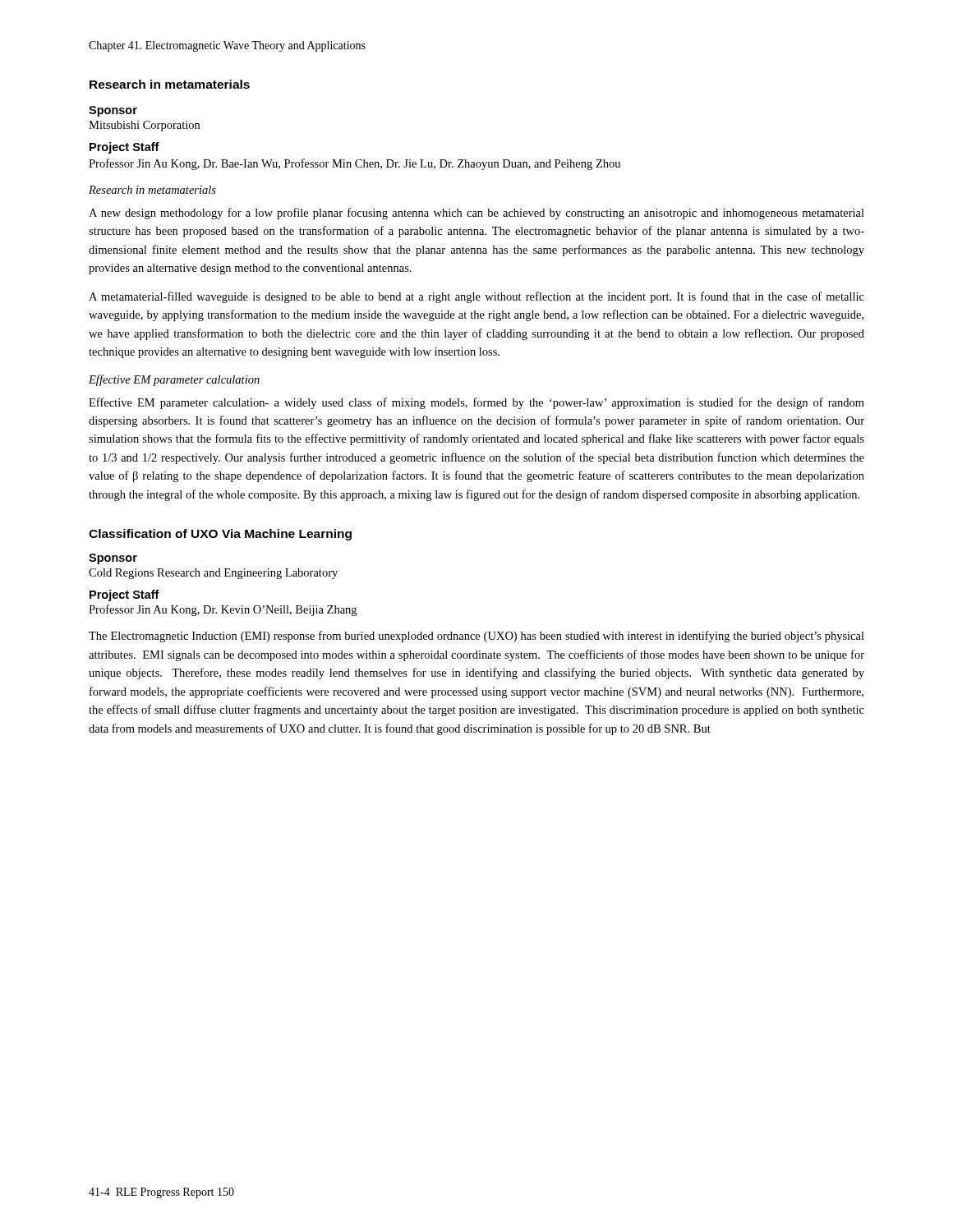Locate the text starting "A metamaterial-filled waveguide is designed to be able"
Viewport: 953px width, 1232px height.
(x=476, y=324)
